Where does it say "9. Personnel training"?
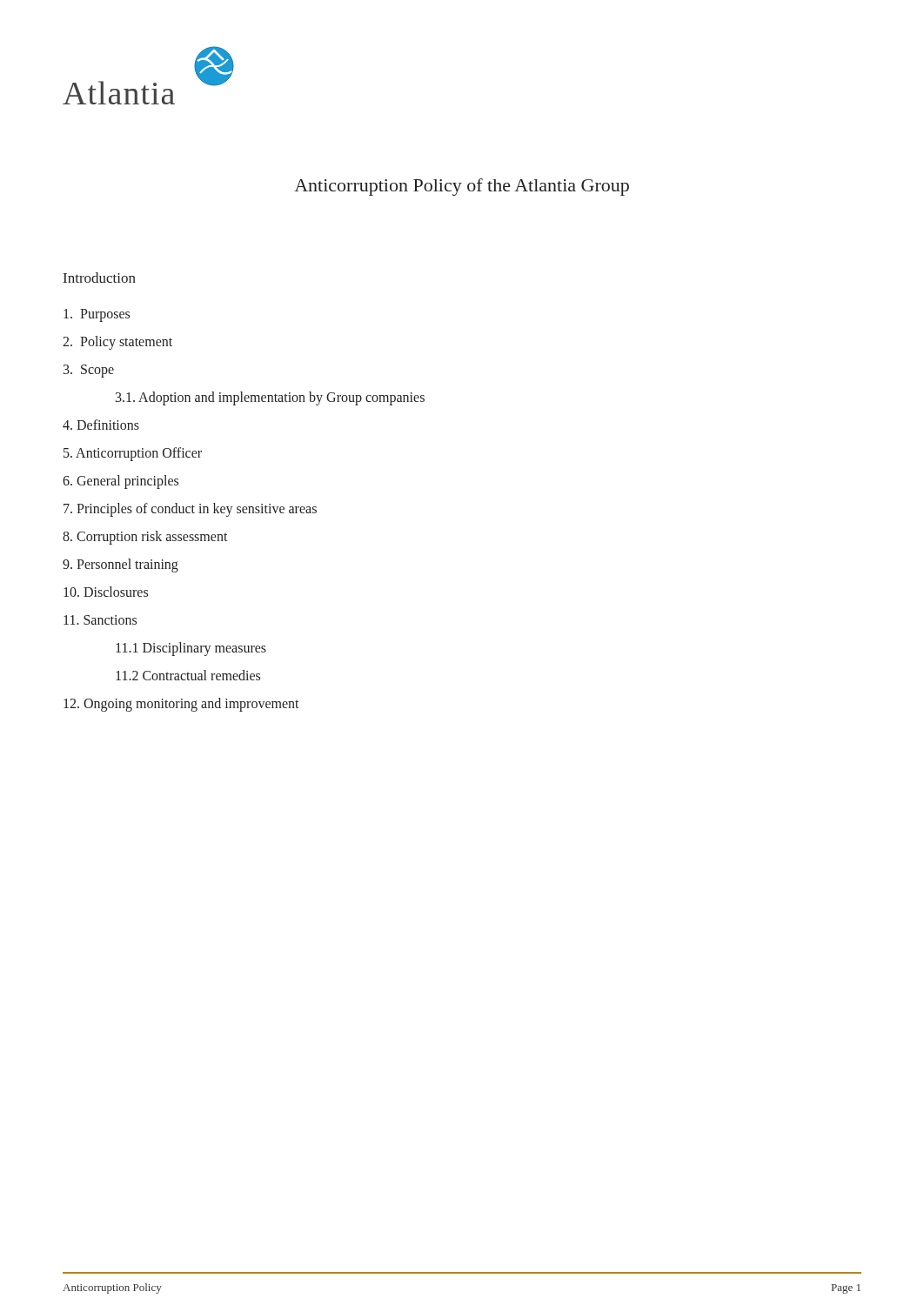924x1305 pixels. point(120,564)
